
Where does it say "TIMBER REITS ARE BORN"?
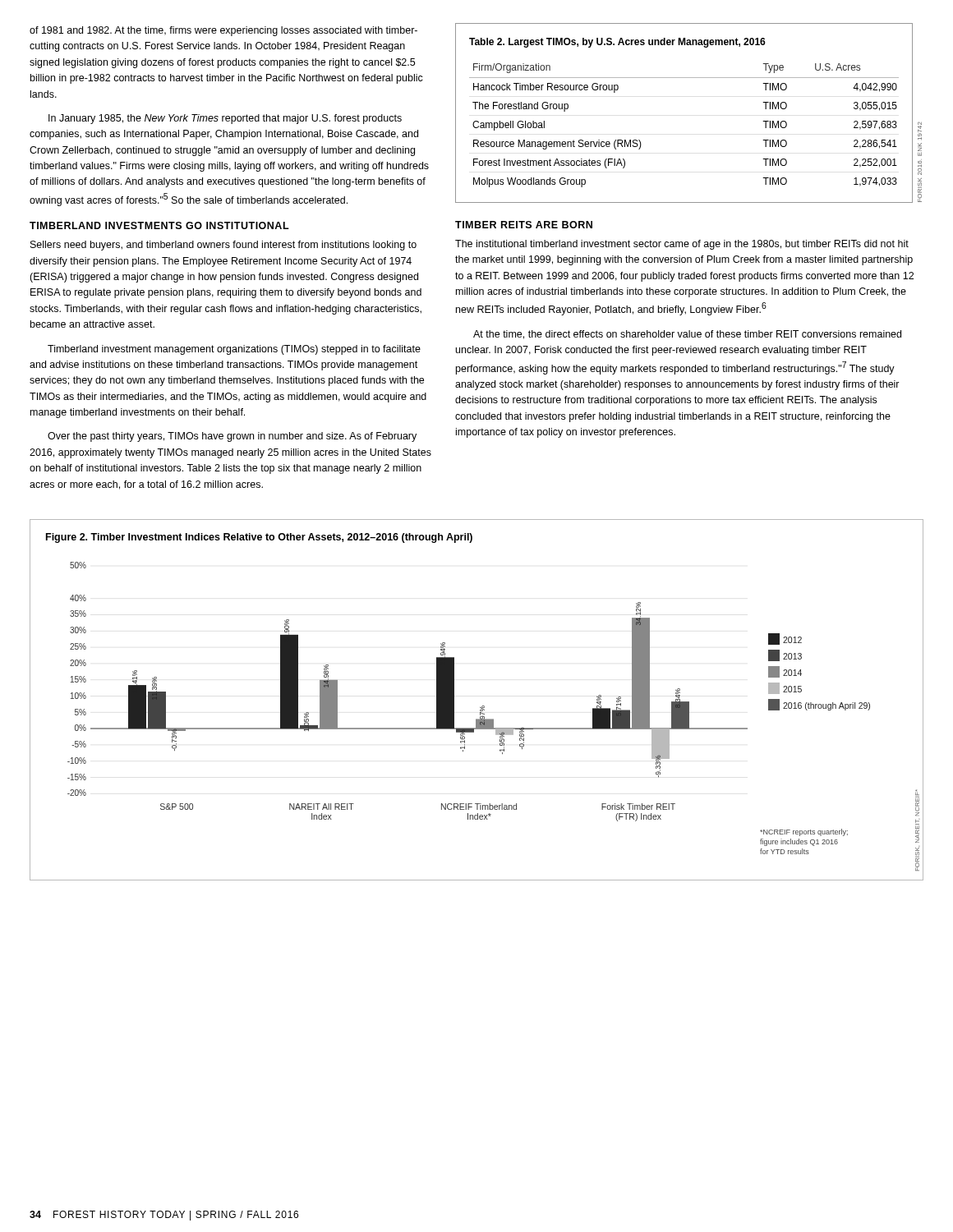tap(524, 225)
